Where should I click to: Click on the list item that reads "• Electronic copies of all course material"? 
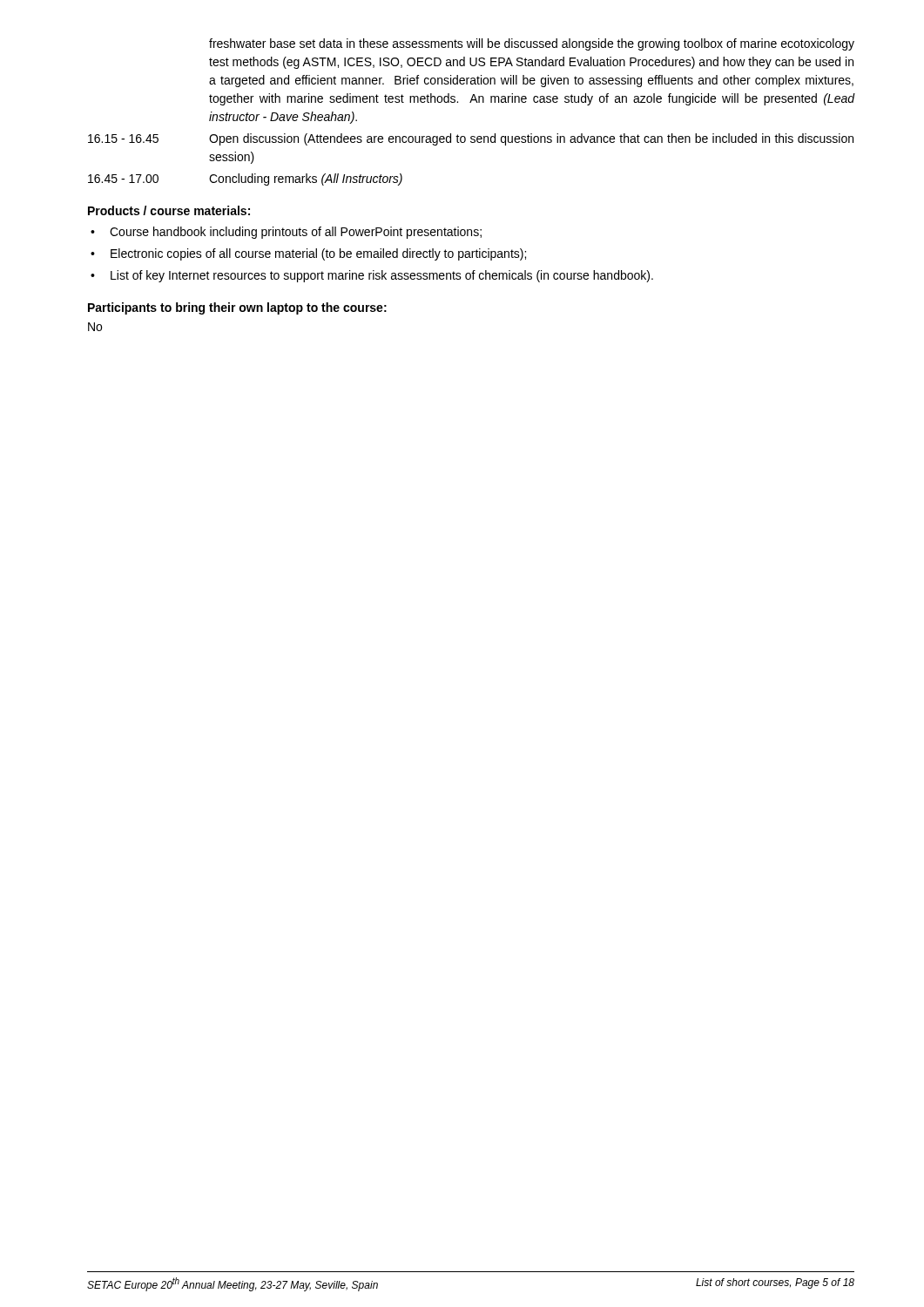pyautogui.click(x=471, y=254)
